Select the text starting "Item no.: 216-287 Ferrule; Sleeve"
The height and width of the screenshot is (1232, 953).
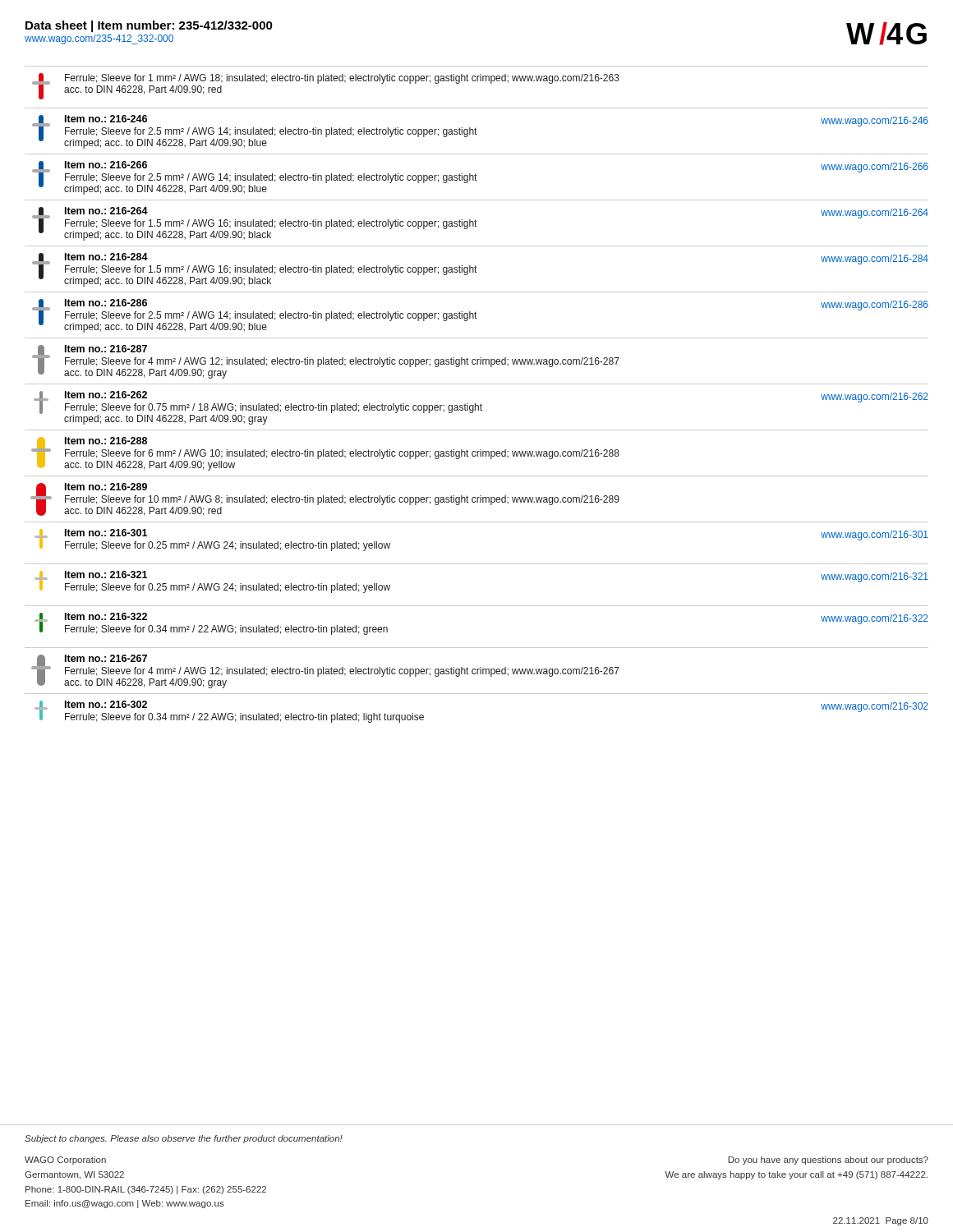pyautogui.click(x=476, y=361)
